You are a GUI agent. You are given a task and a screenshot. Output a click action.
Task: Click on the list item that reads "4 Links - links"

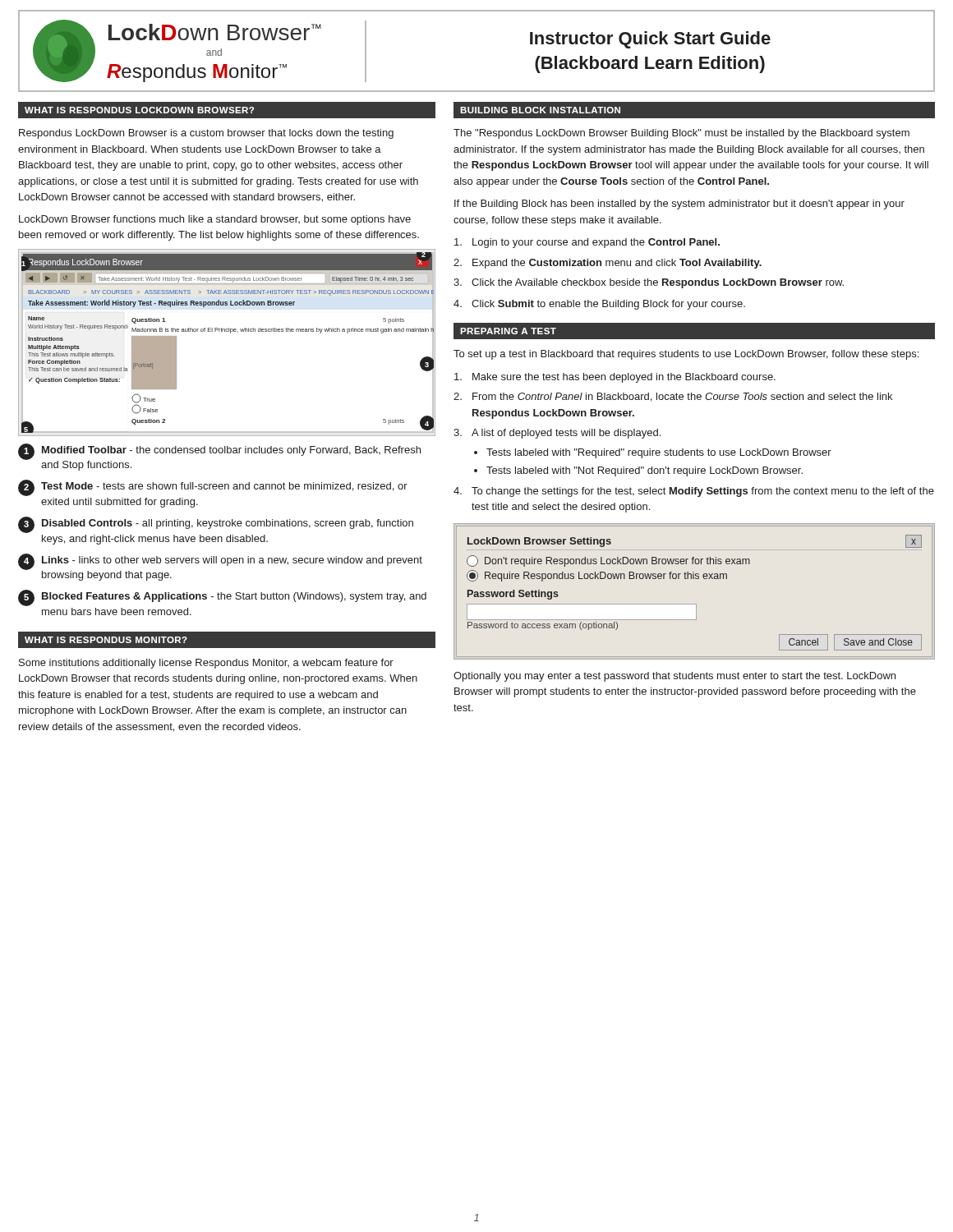(x=227, y=568)
